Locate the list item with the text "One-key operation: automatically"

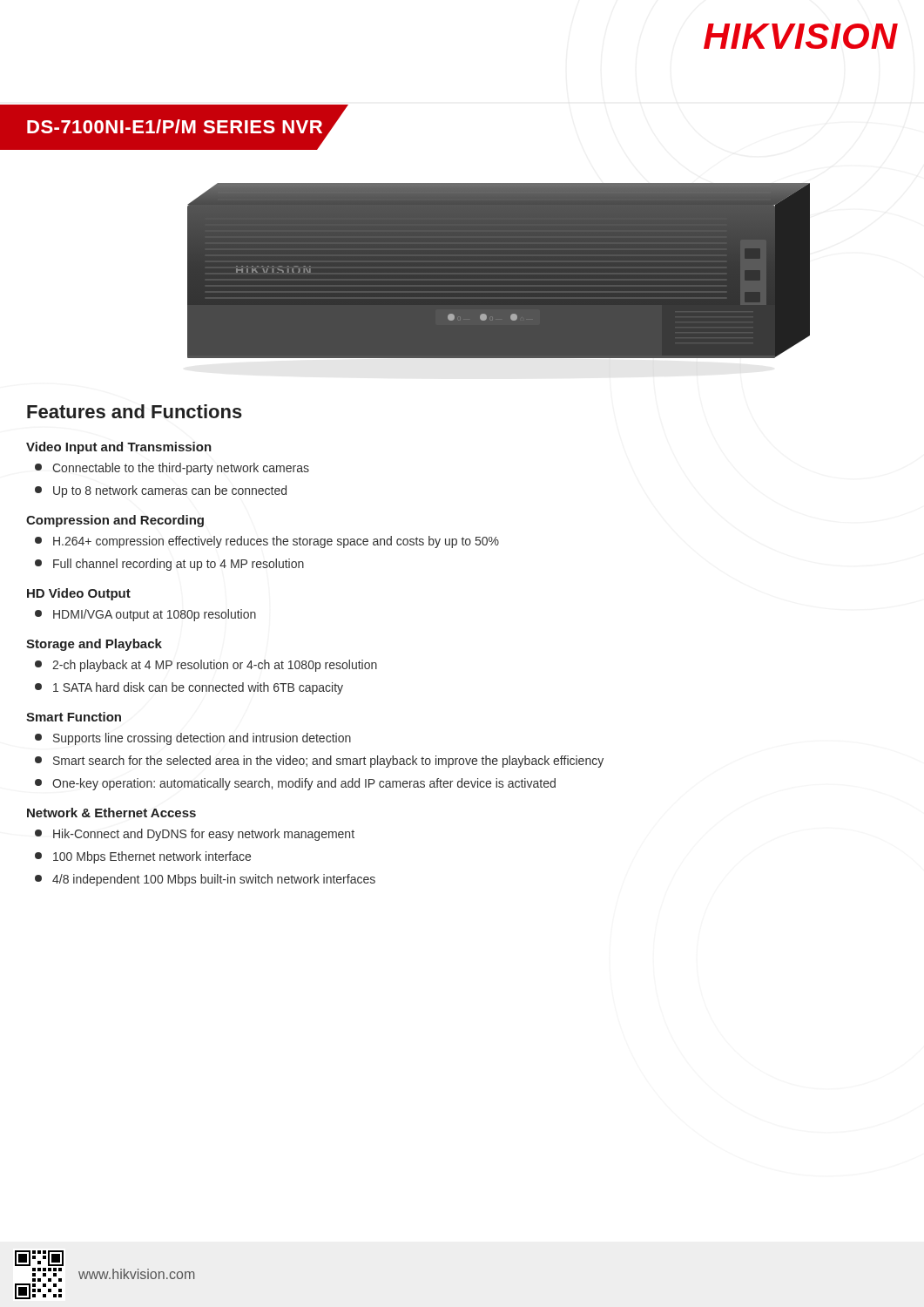[x=296, y=784]
